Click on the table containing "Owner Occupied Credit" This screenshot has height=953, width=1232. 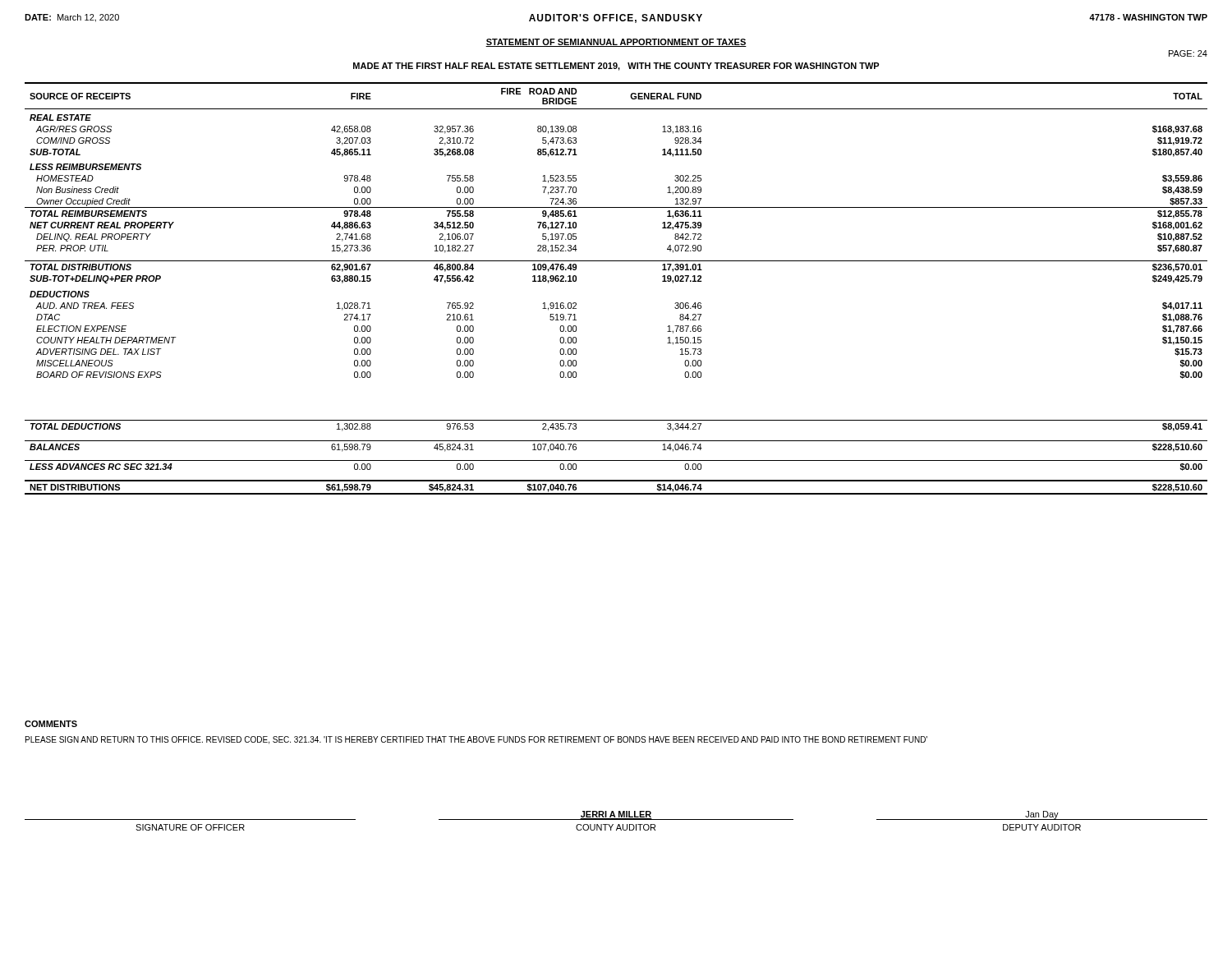pyautogui.click(x=616, y=288)
